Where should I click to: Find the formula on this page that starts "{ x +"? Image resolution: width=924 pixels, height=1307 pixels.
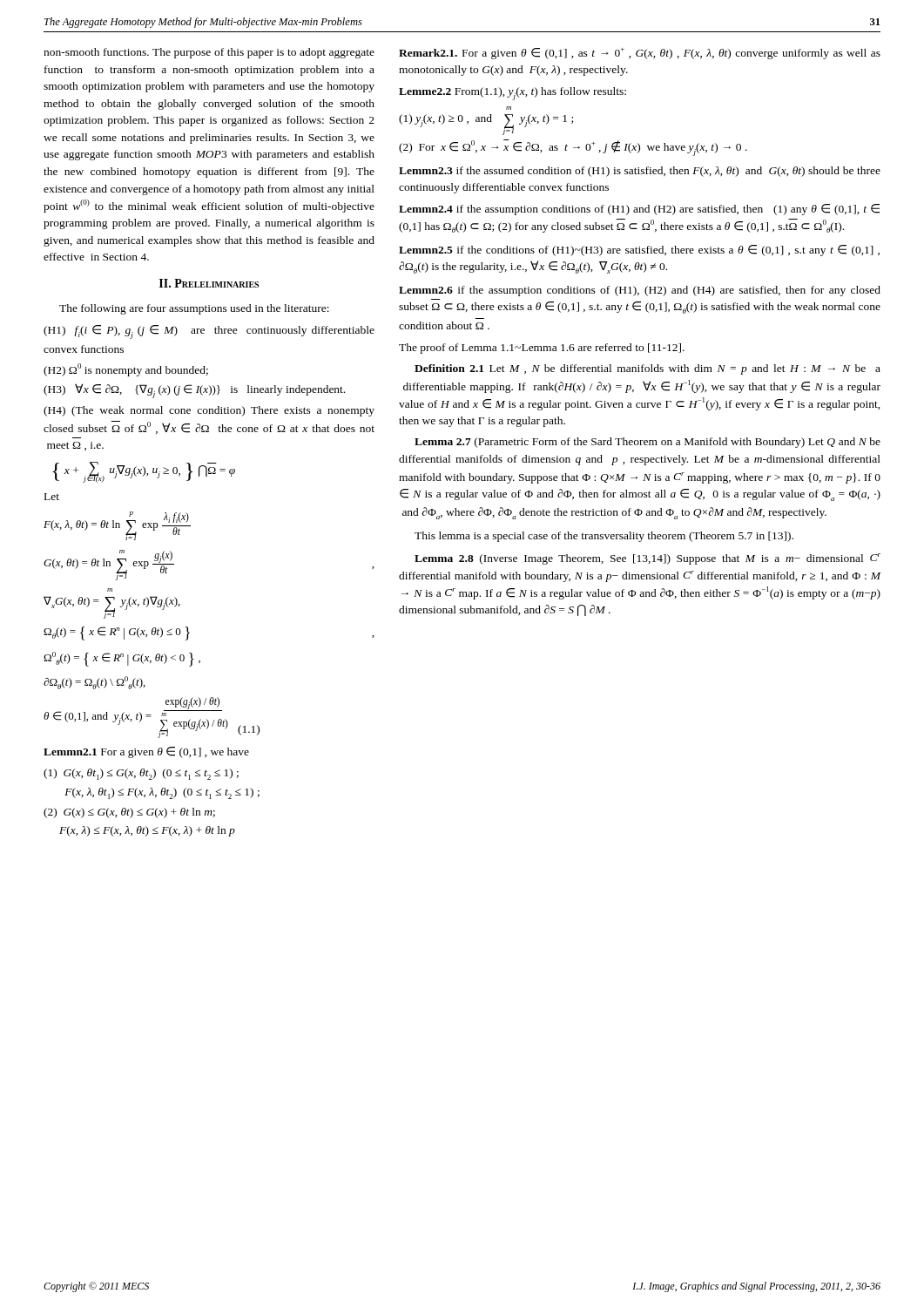[x=143, y=471]
